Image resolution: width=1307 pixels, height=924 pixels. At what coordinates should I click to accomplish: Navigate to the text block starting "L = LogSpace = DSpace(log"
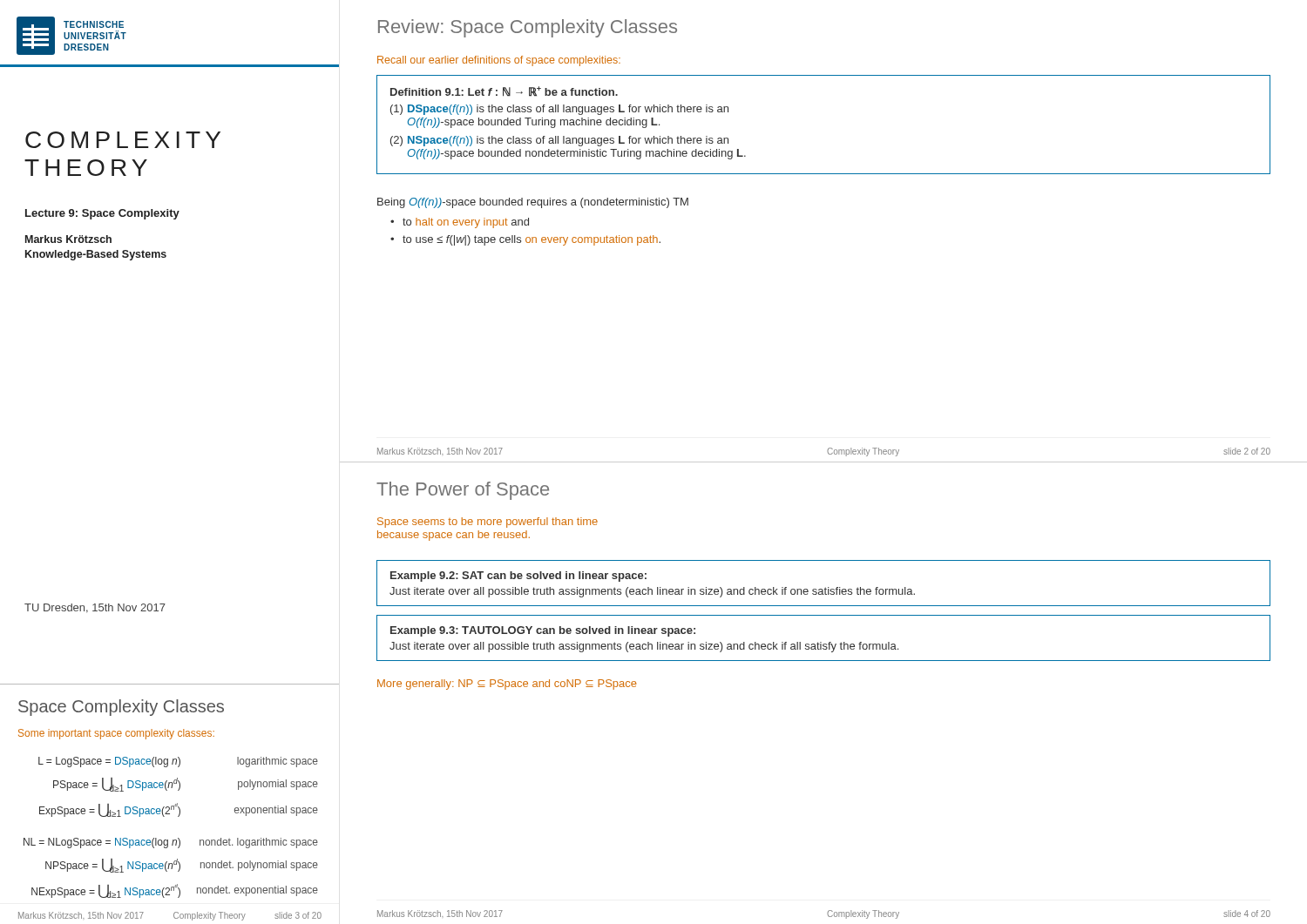tap(169, 828)
